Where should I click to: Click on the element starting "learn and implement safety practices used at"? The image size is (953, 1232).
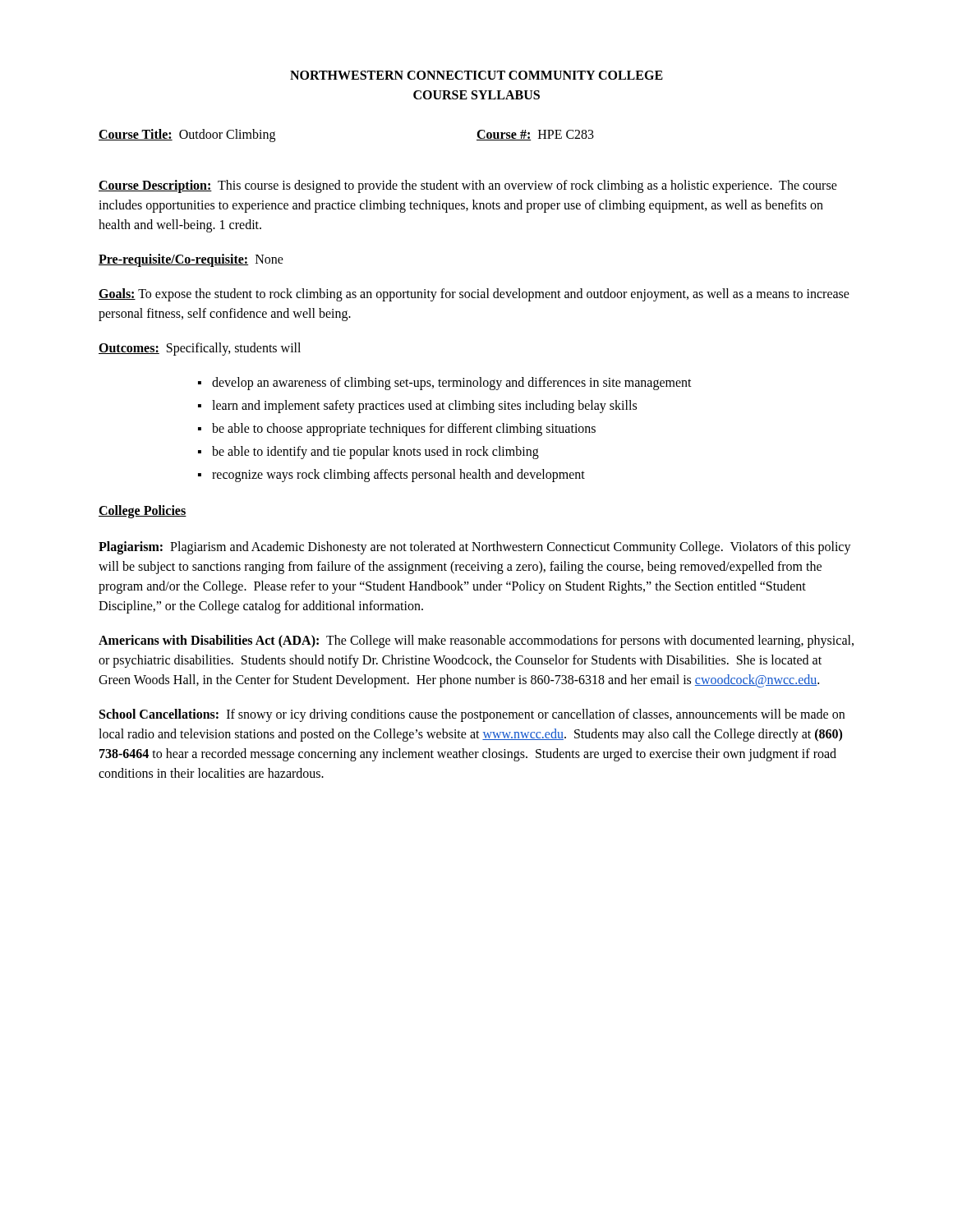526,406
